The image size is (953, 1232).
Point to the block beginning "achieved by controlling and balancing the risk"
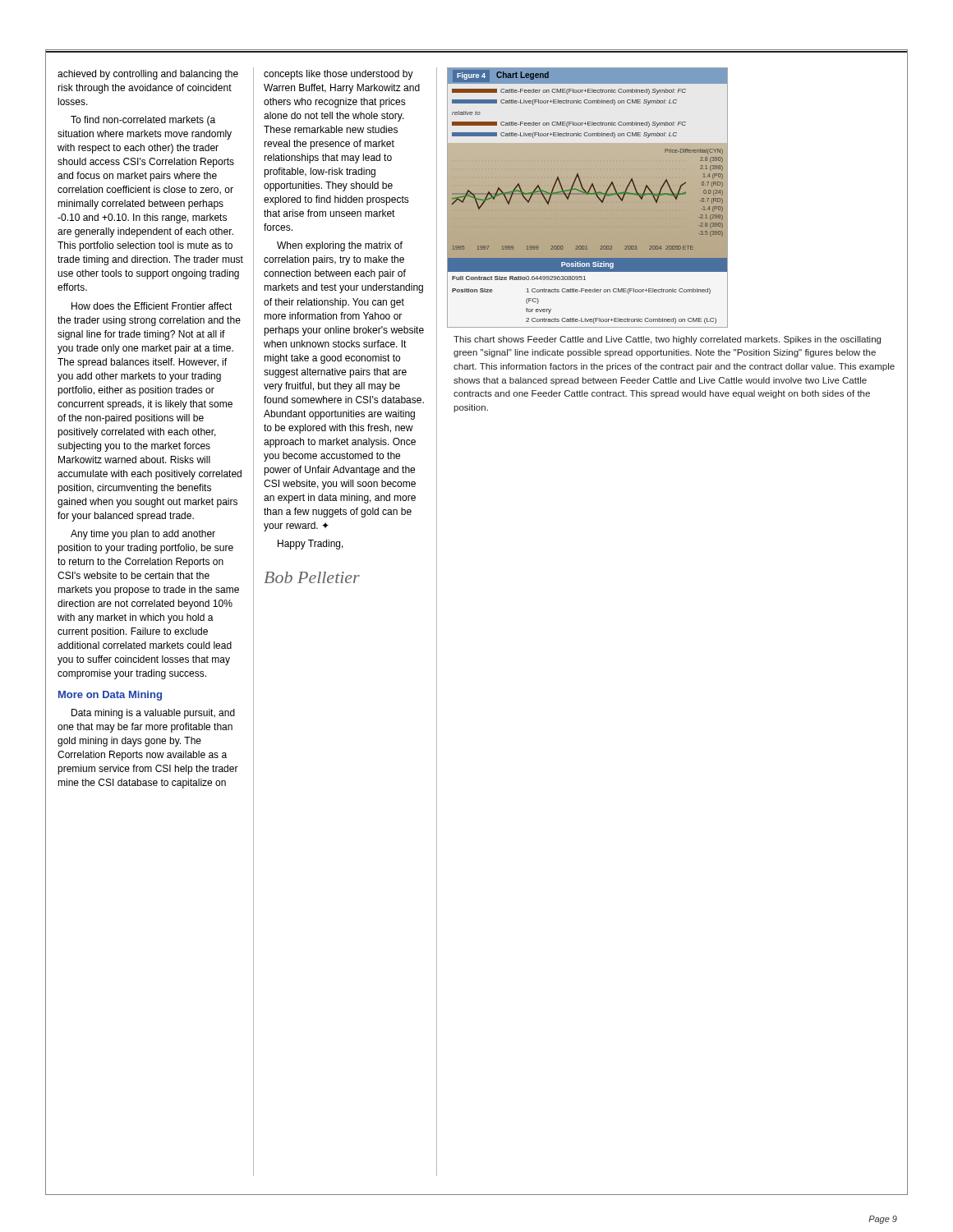tap(150, 374)
